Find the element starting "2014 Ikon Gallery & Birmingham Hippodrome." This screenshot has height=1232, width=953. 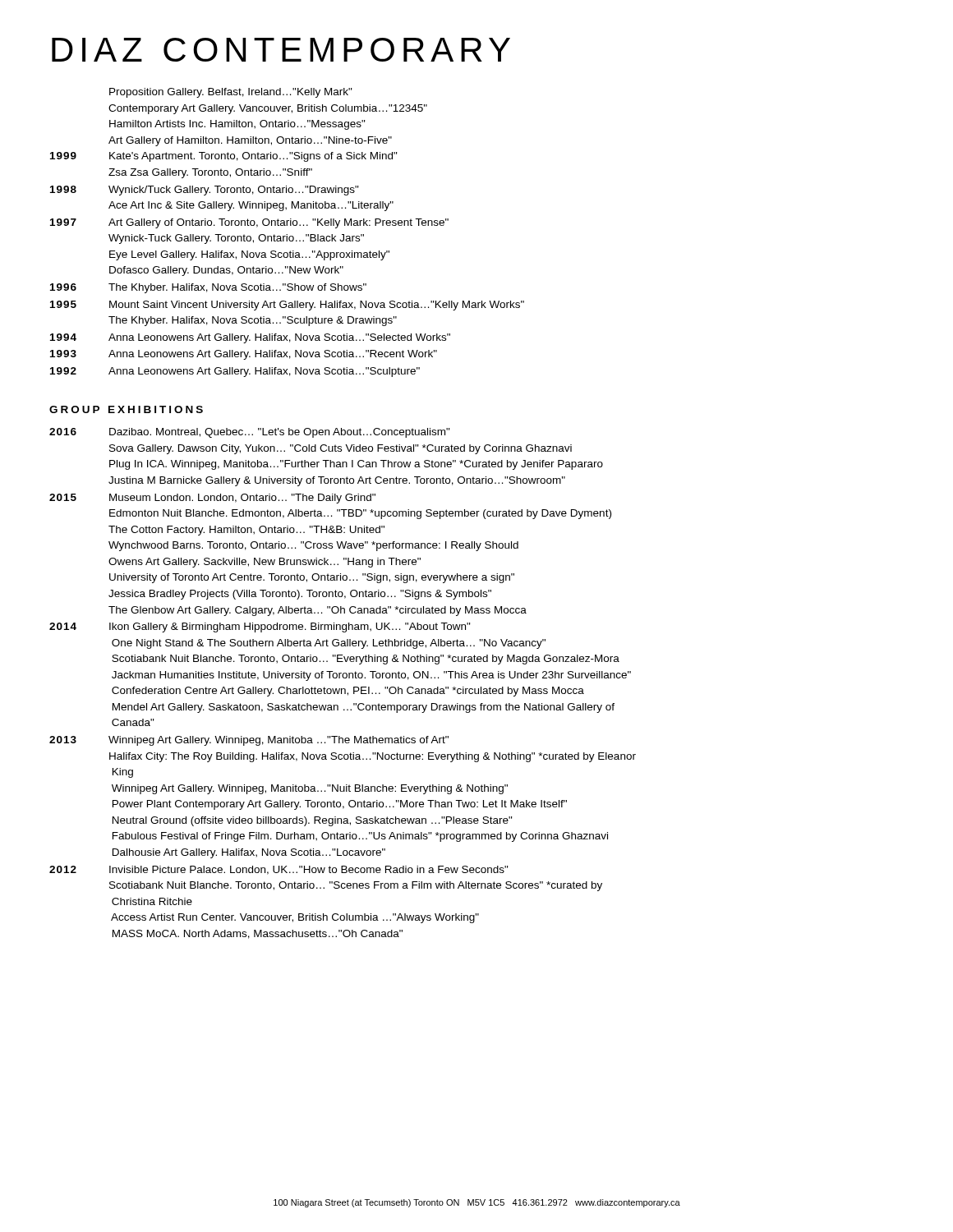pos(476,675)
